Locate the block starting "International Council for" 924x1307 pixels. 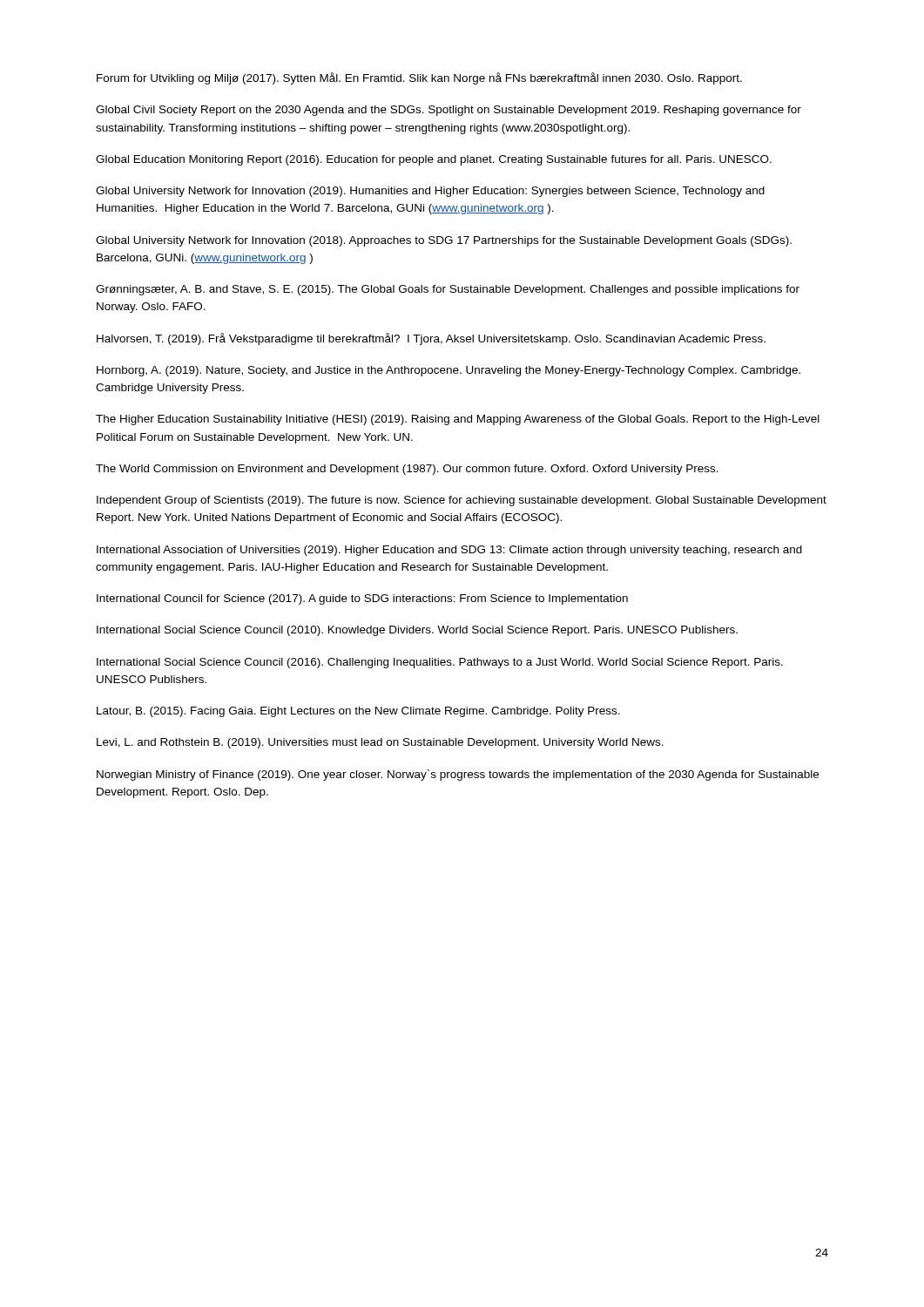[x=362, y=598]
